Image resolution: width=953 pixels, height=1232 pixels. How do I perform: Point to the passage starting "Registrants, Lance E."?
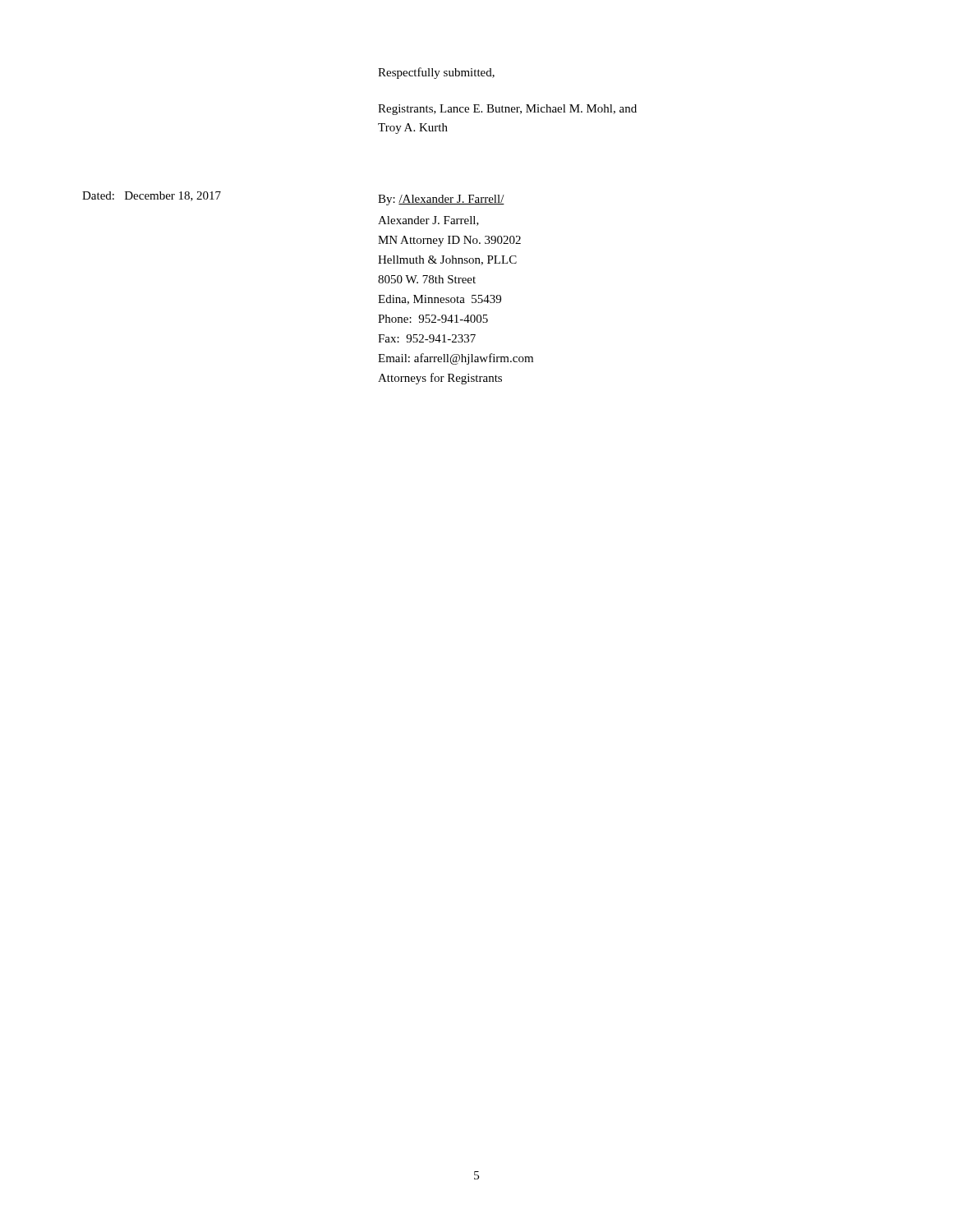pyautogui.click(x=507, y=118)
